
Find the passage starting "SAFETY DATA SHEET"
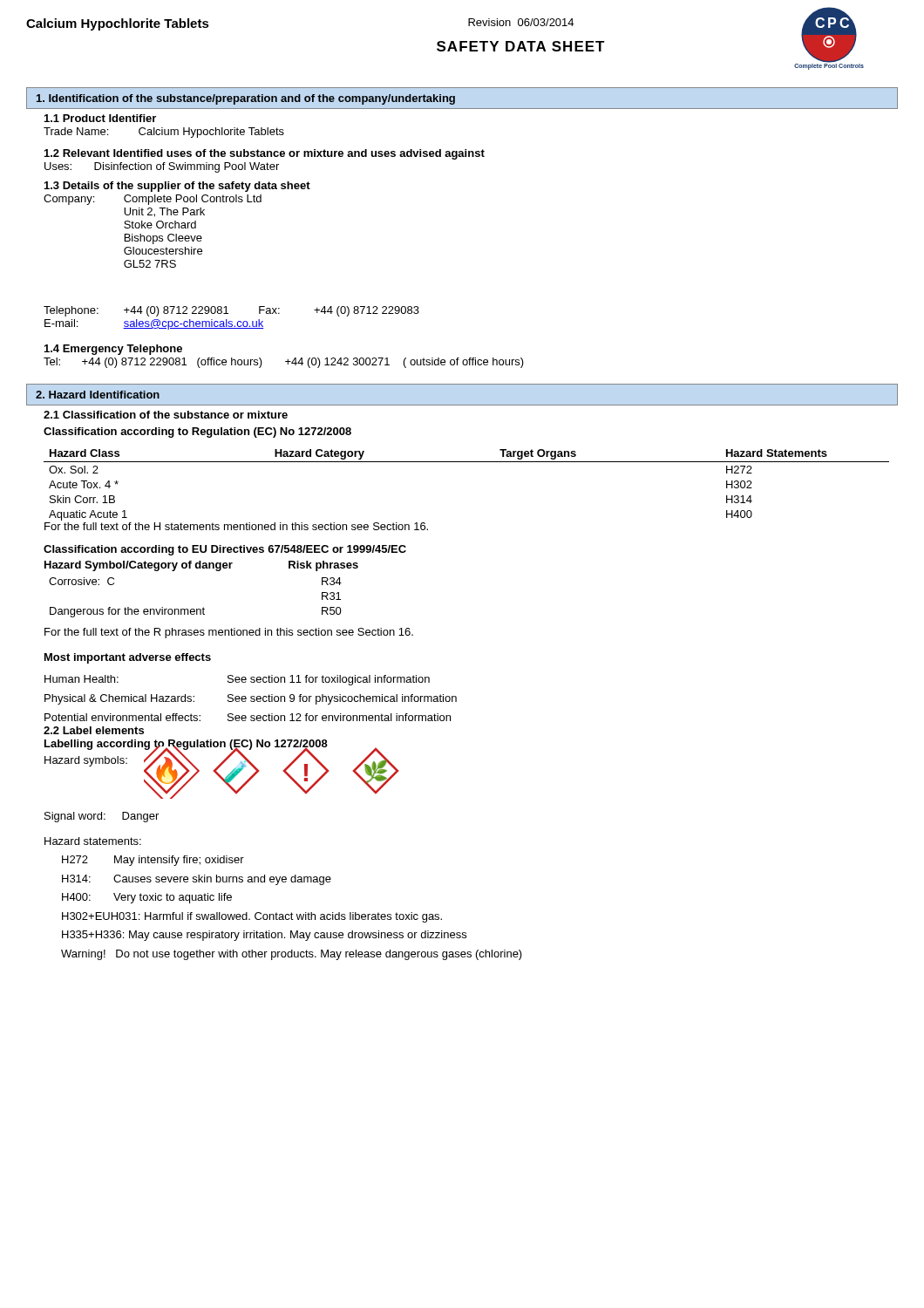pyautogui.click(x=521, y=47)
